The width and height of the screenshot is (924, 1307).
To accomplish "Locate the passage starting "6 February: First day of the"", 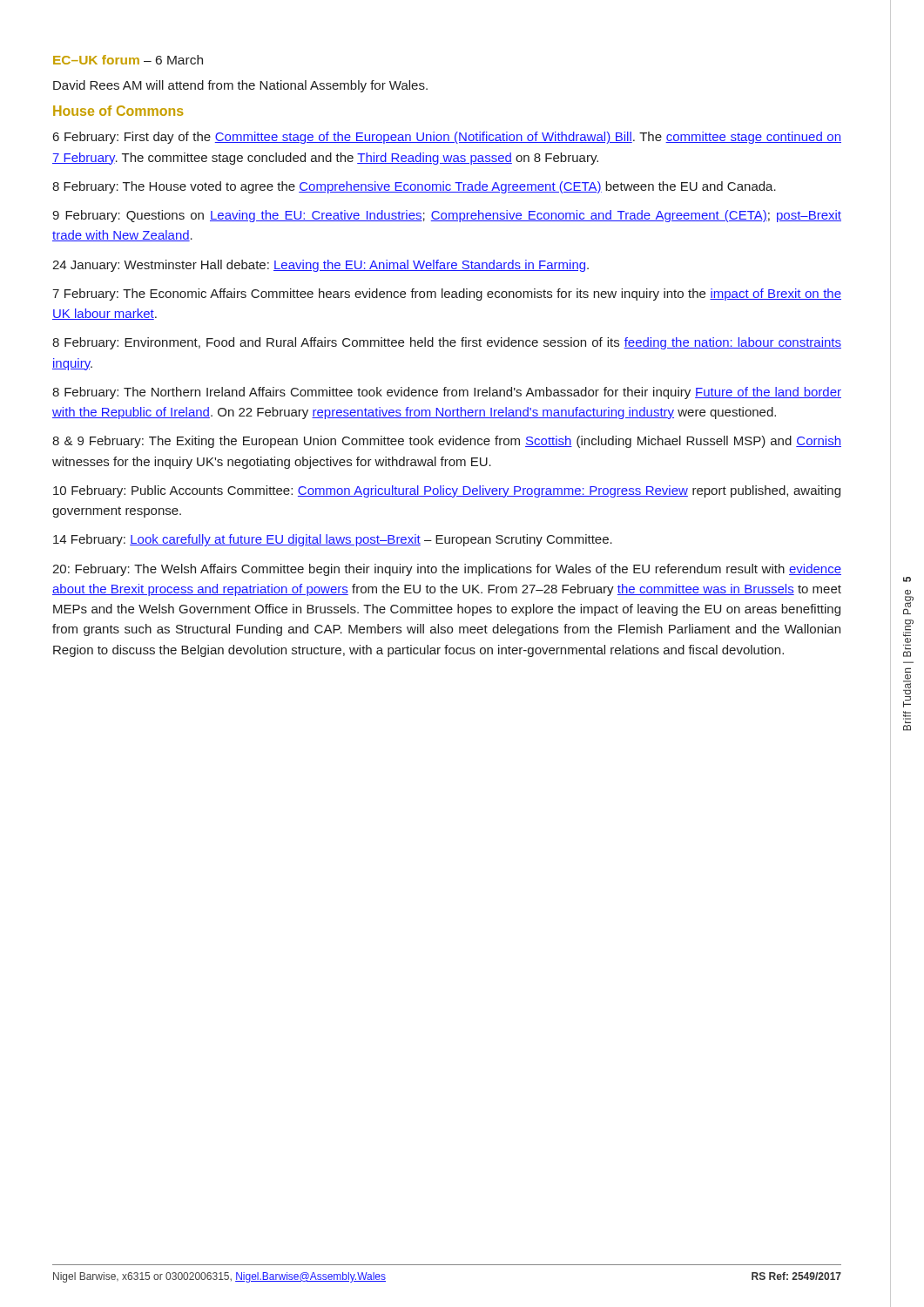I will (447, 147).
